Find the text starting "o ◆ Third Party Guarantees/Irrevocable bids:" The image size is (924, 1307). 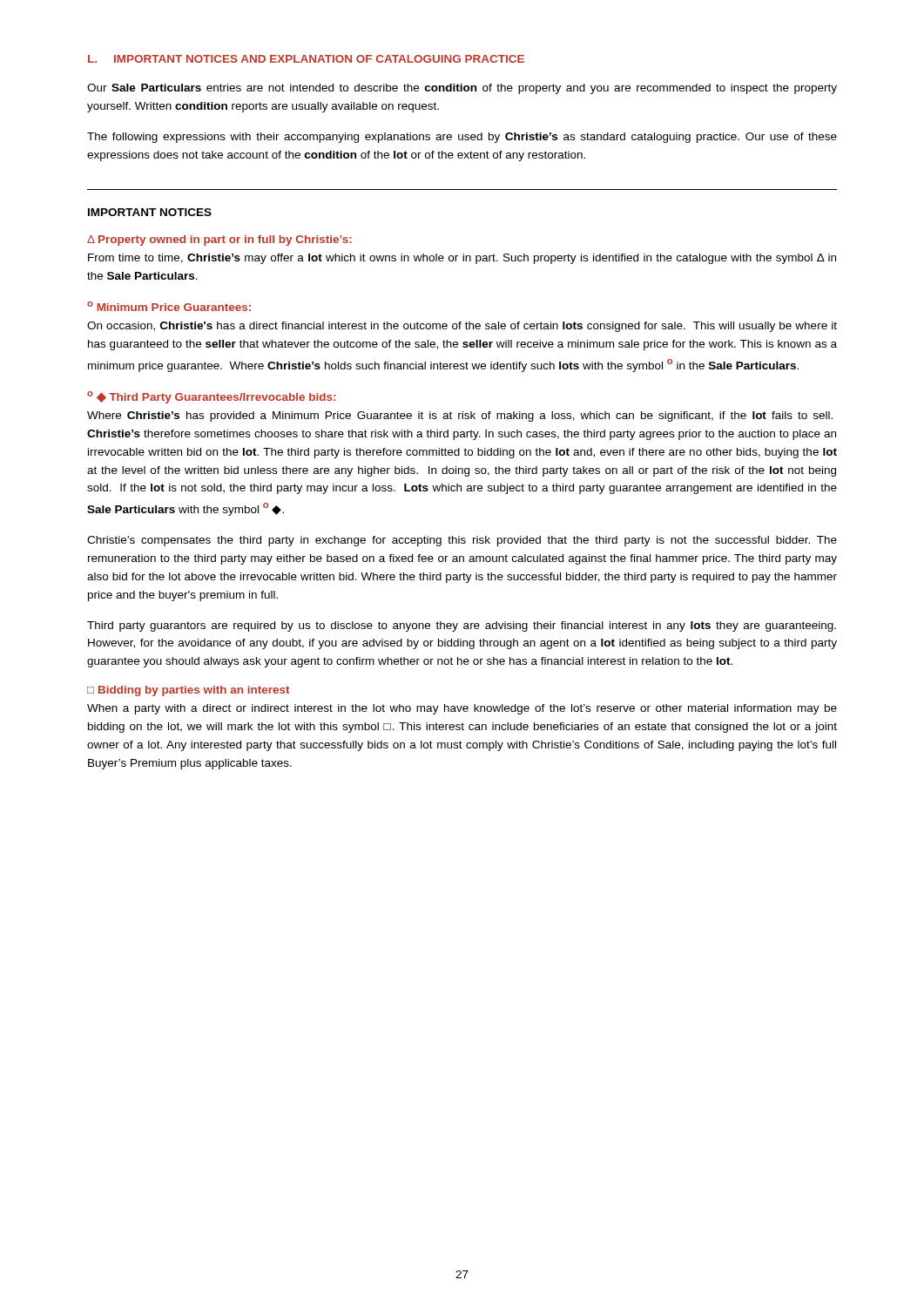212,395
